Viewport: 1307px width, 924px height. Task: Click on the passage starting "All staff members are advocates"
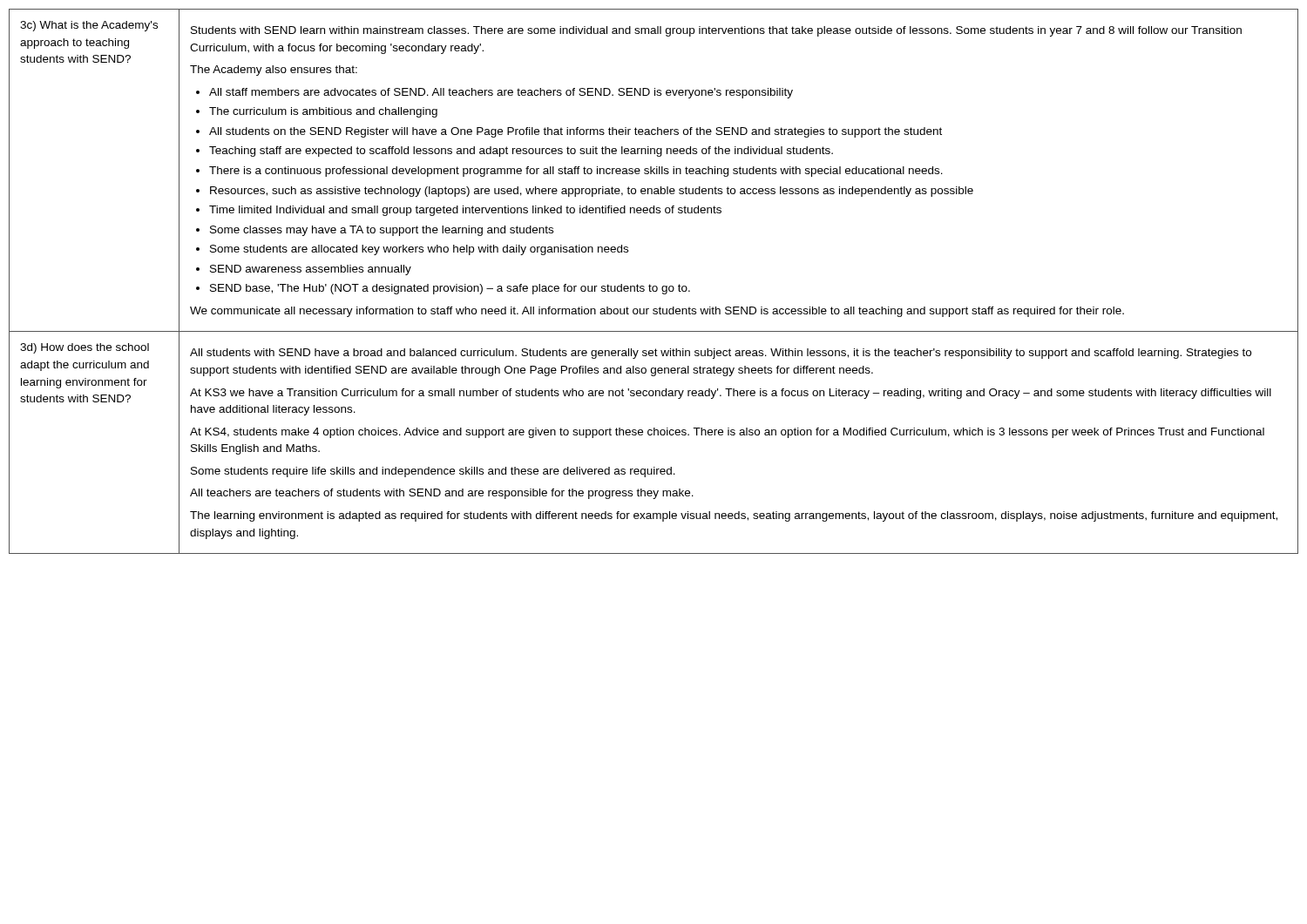pos(501,92)
